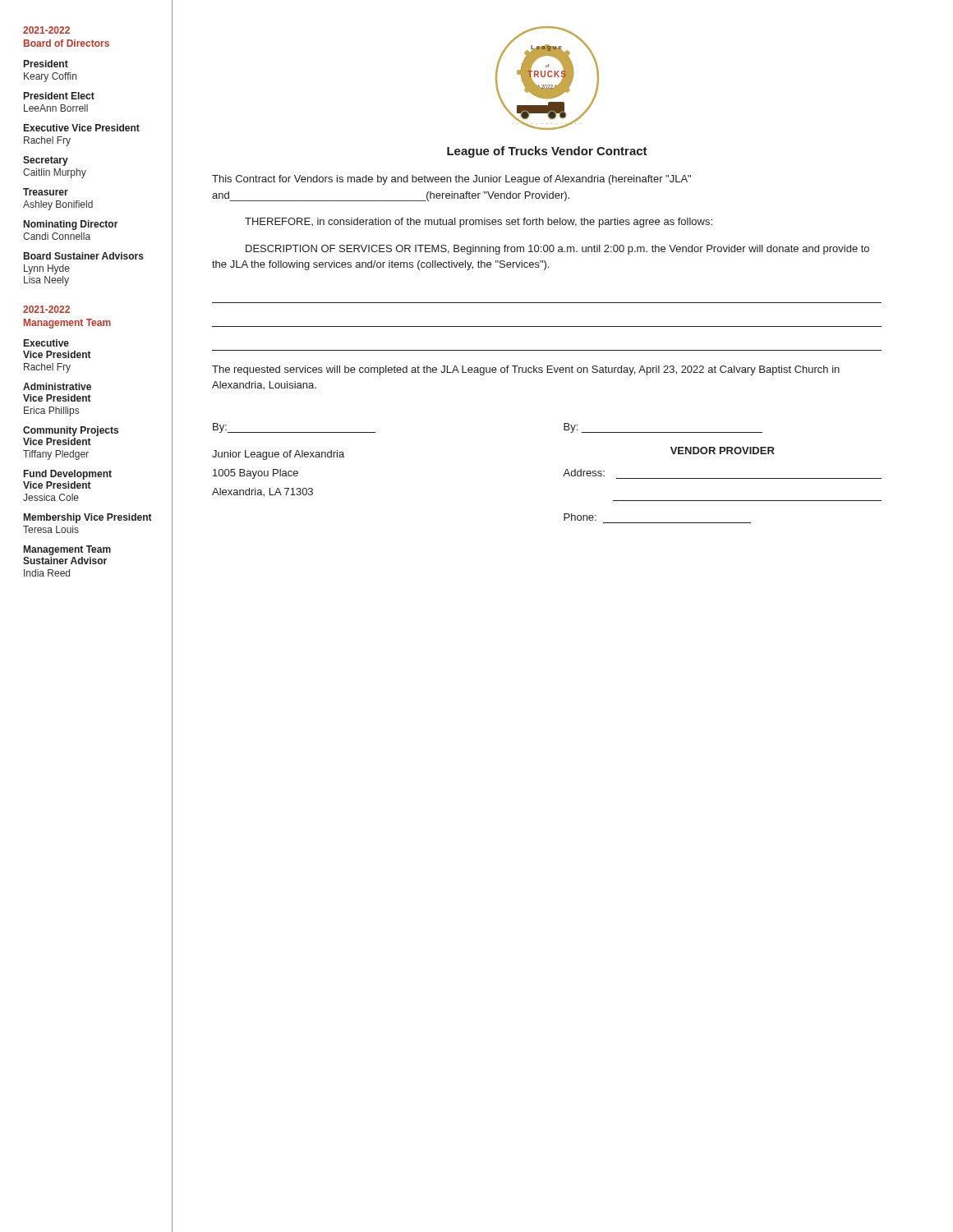Click the passage that begins "DESCRIPTION OF SERVICES OR"
This screenshot has width=953, height=1232.
(547, 256)
